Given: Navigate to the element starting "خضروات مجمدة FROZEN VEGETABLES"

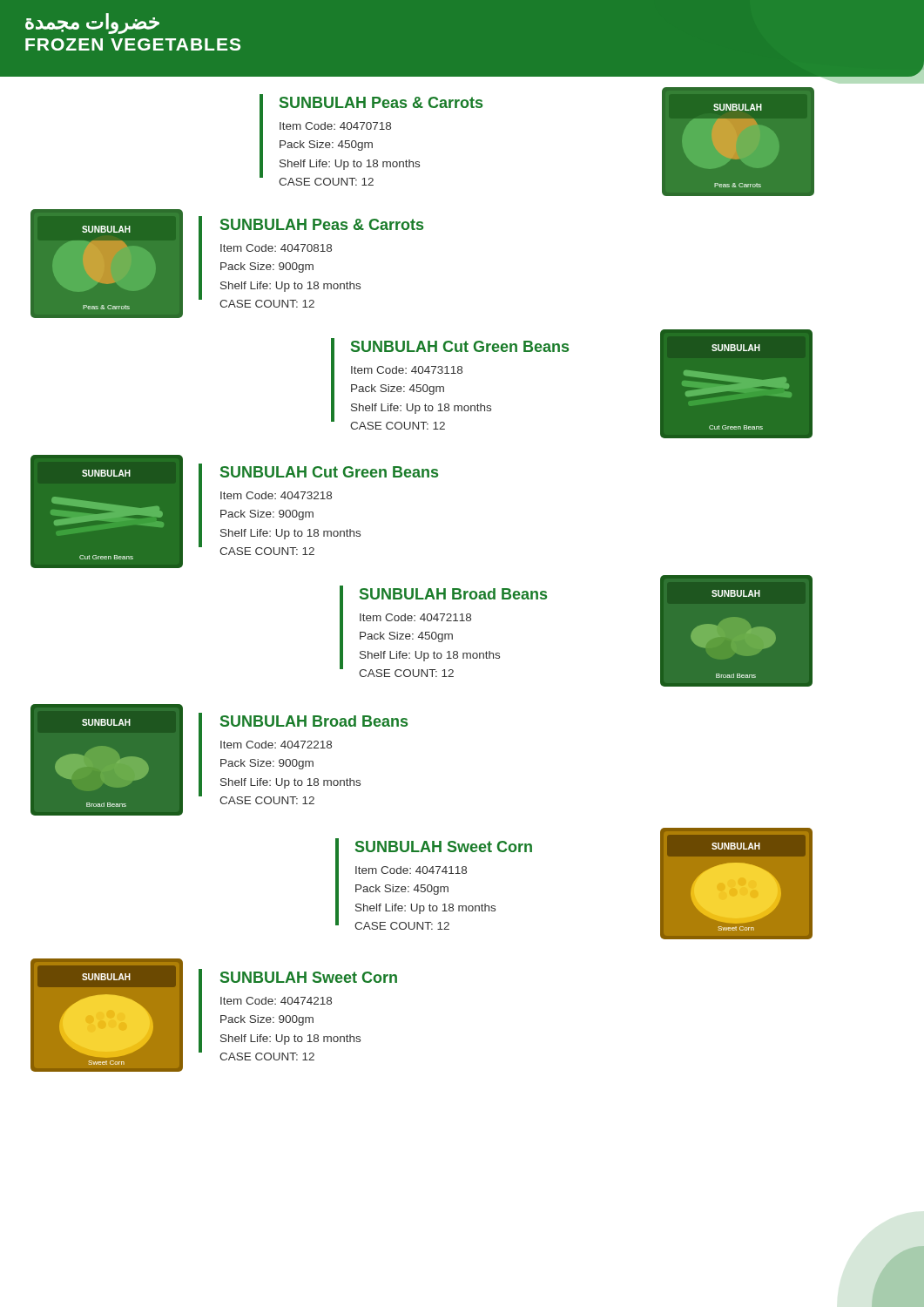Looking at the screenshot, I should click(133, 33).
